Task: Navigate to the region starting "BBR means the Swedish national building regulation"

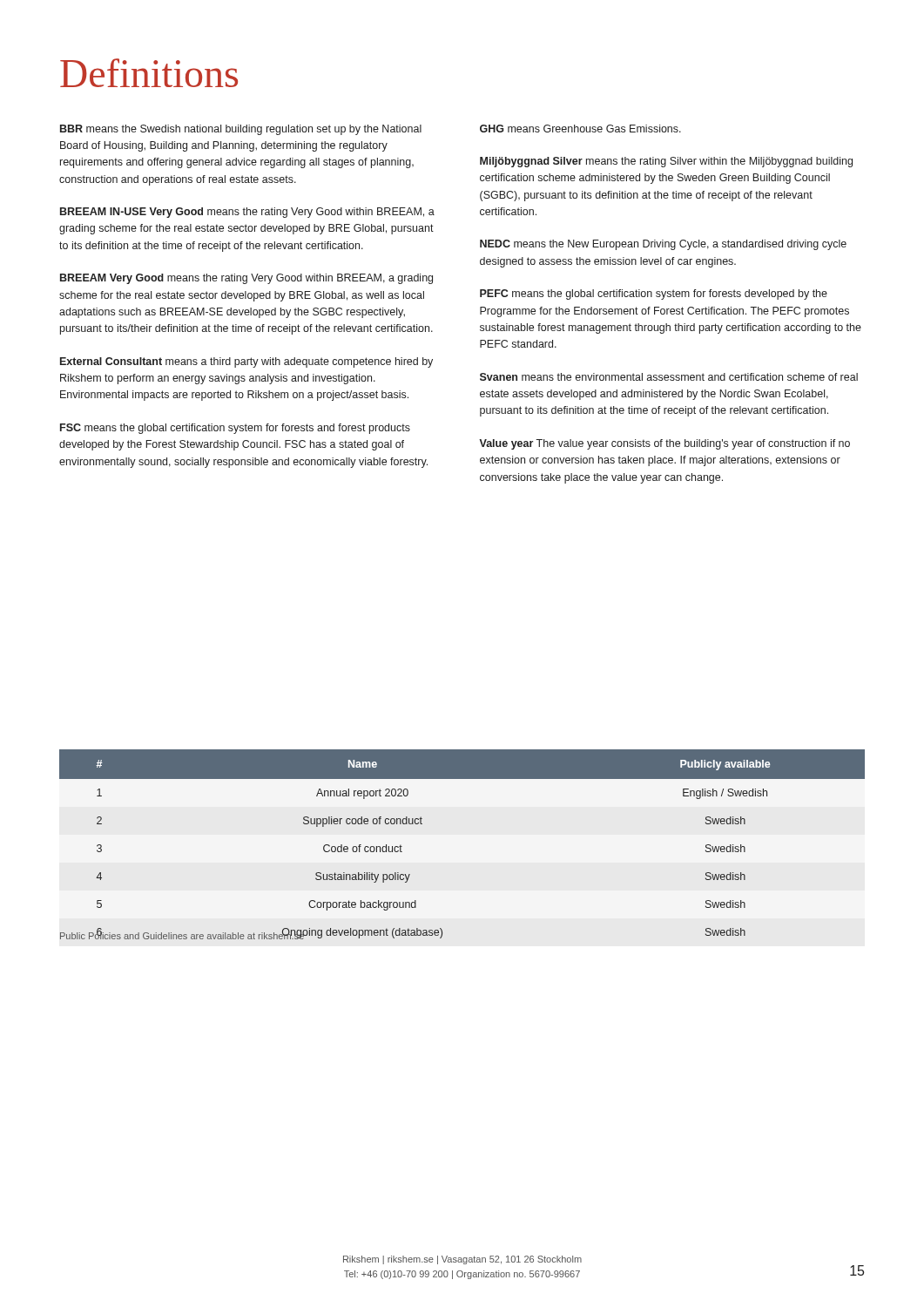Action: pos(252,155)
